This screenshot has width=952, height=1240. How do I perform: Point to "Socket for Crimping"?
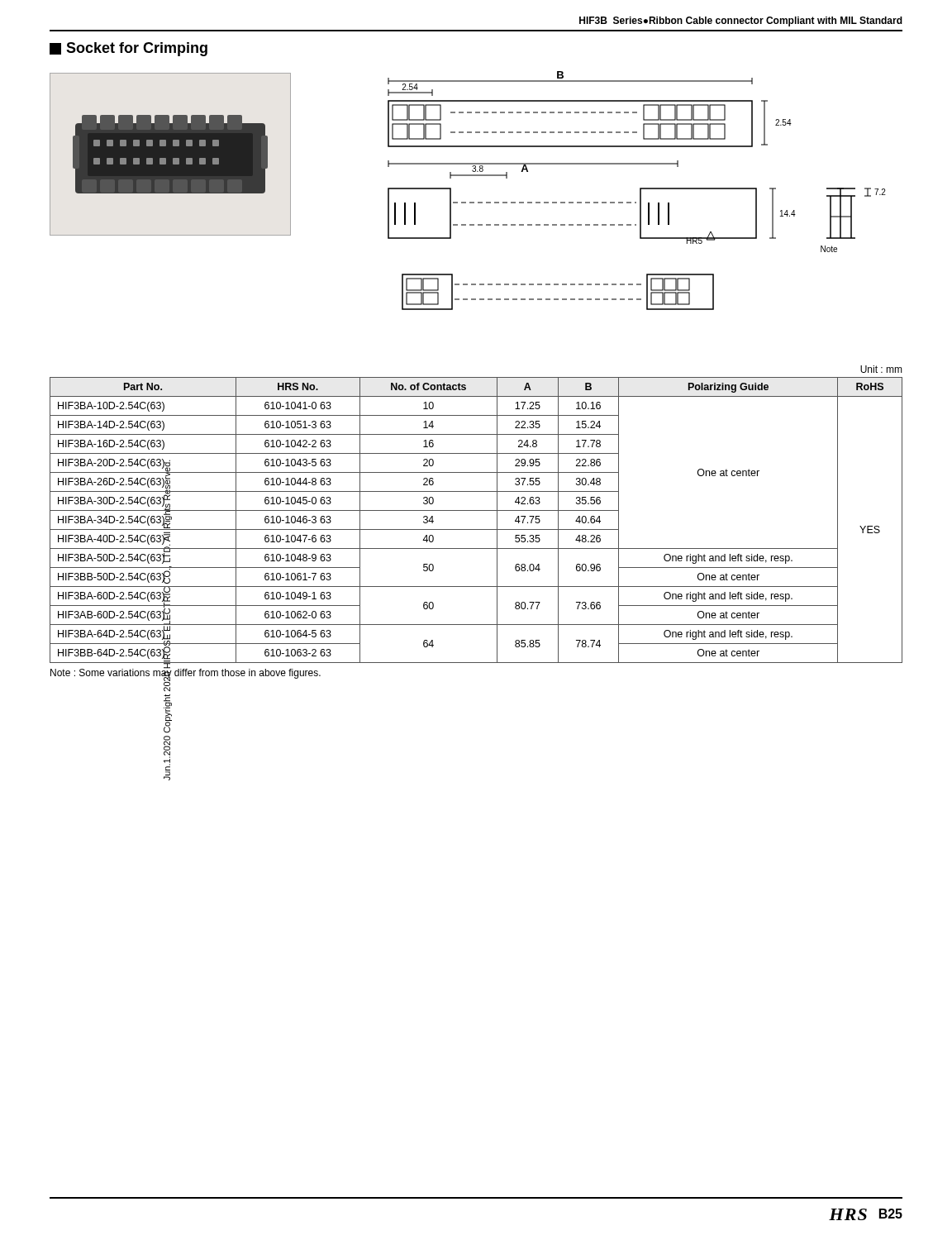click(129, 48)
